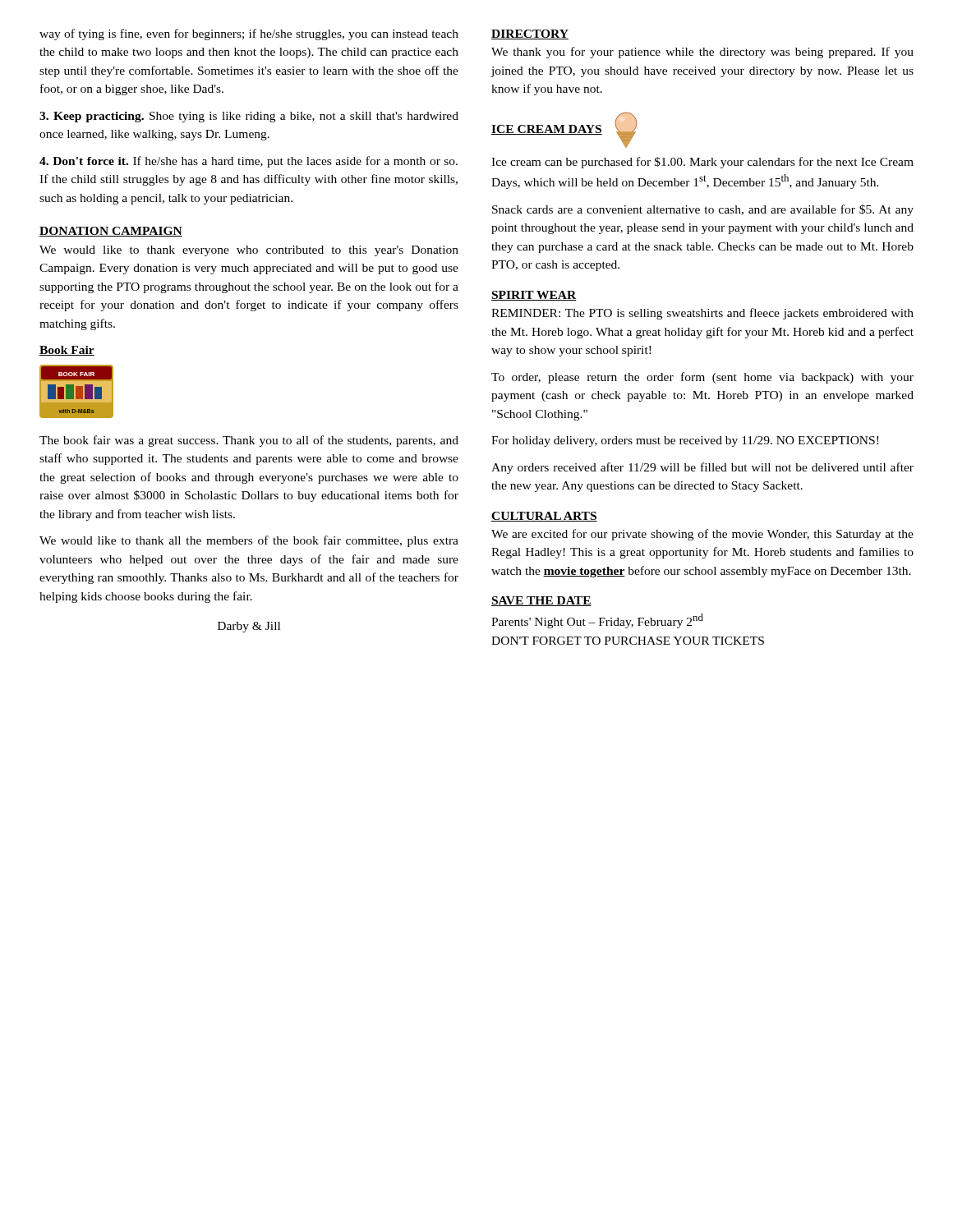This screenshot has width=953, height=1232.
Task: Locate the block starting "way of tying is fine, even for"
Action: pyautogui.click(x=249, y=62)
